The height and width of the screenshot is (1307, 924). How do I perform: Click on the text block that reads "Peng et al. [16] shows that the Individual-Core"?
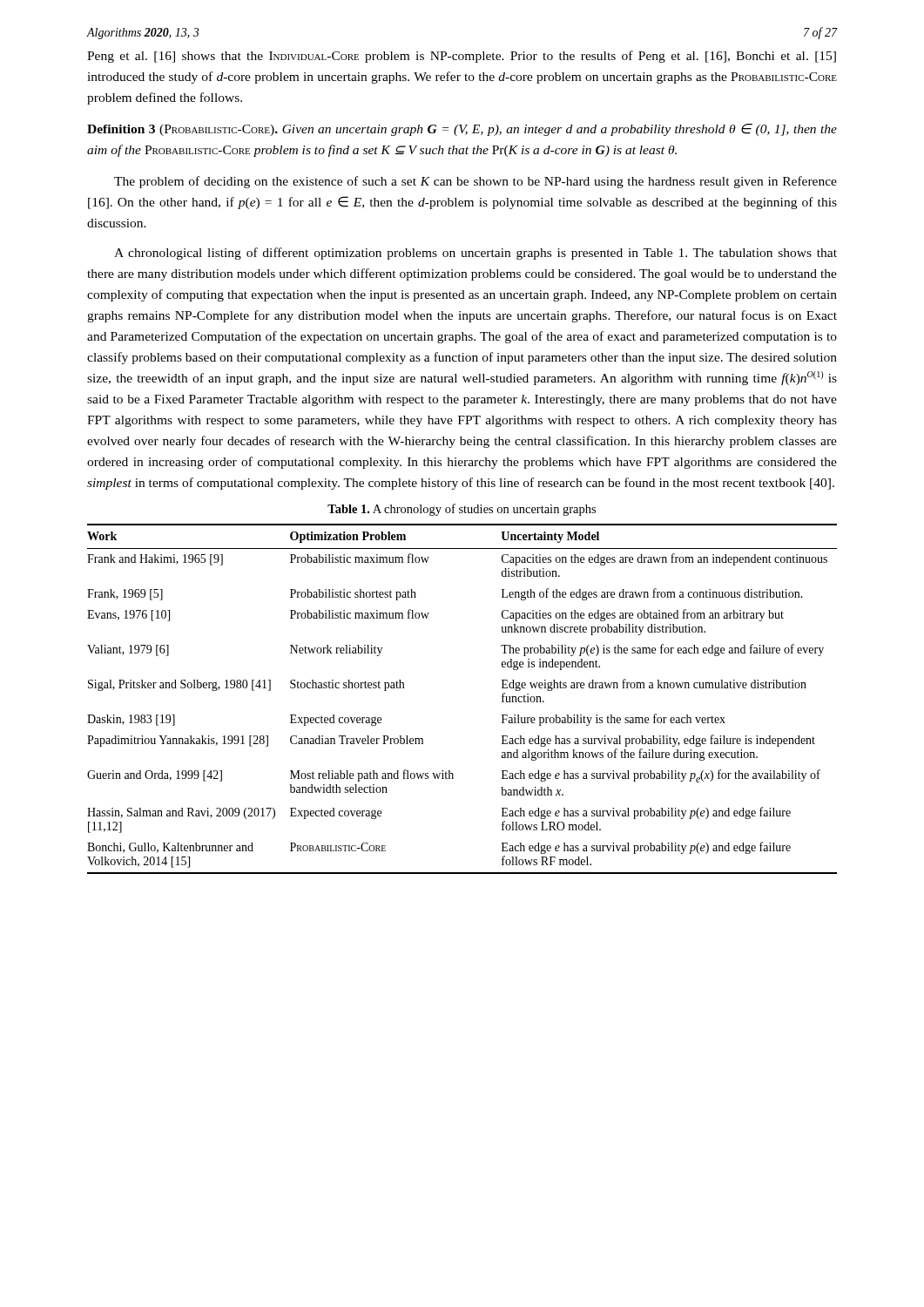[462, 77]
